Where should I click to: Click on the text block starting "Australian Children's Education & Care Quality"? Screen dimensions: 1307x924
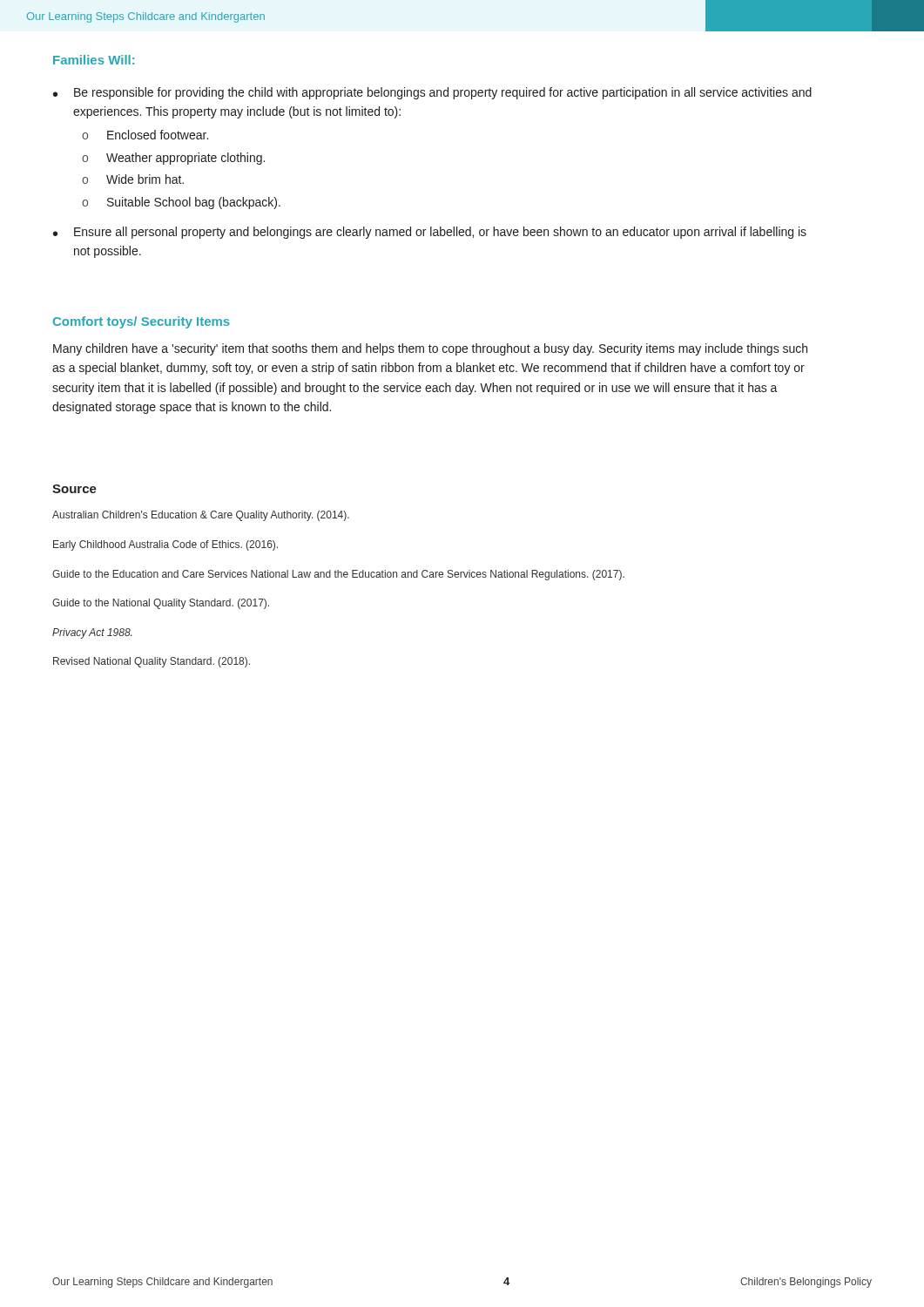[x=201, y=516]
